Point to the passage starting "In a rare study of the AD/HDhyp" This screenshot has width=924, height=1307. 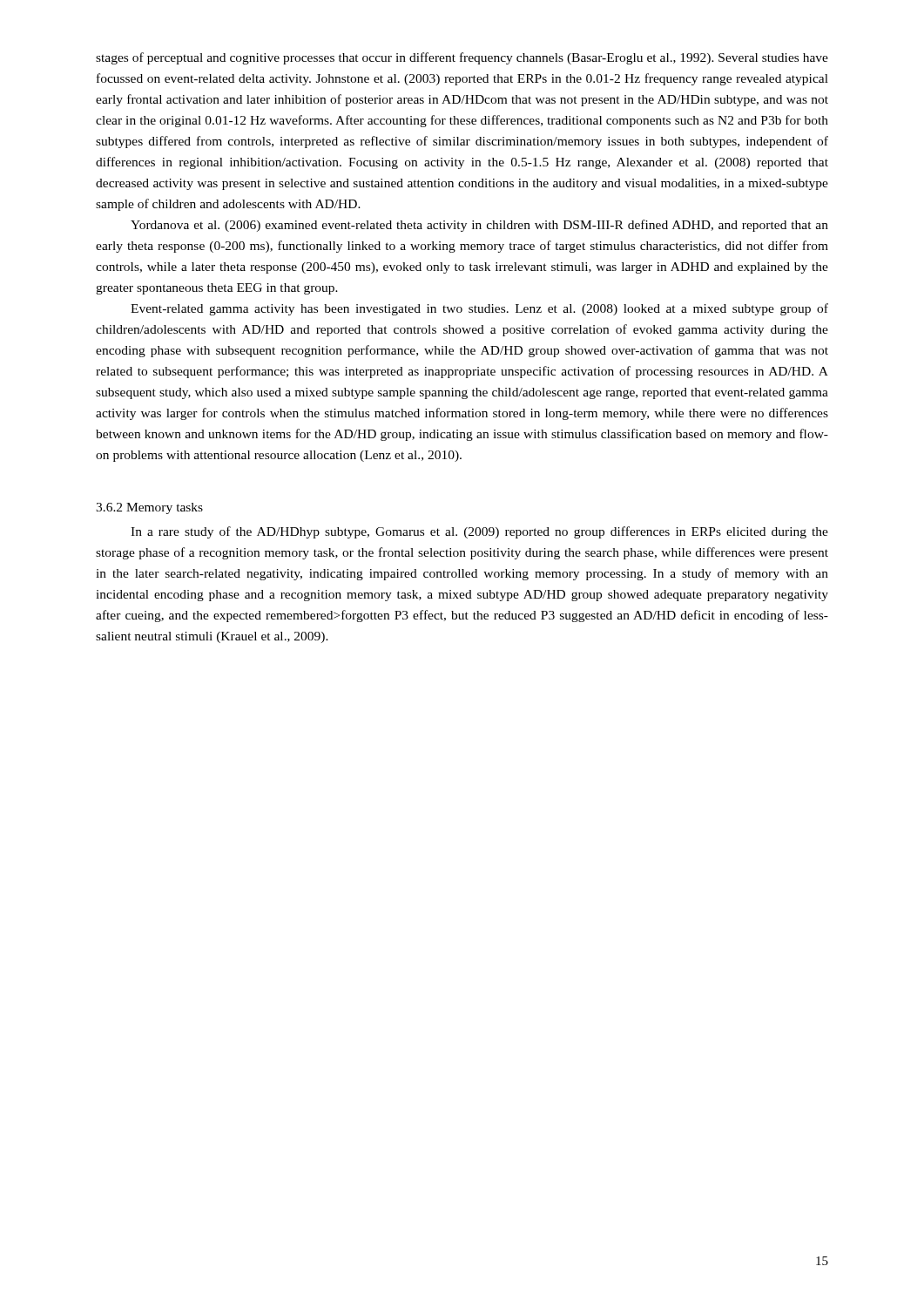point(462,584)
